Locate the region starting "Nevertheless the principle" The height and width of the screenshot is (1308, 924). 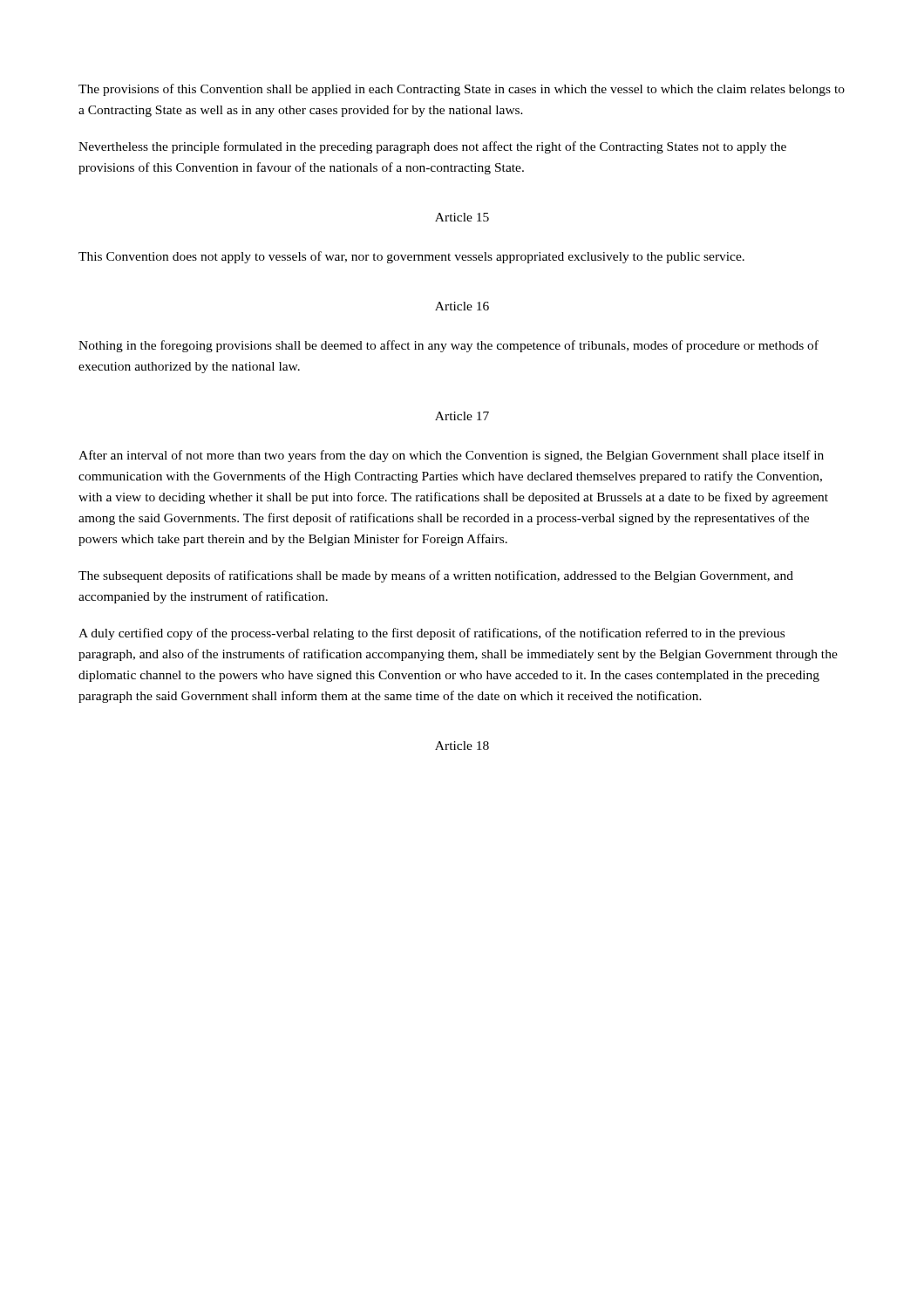[433, 157]
